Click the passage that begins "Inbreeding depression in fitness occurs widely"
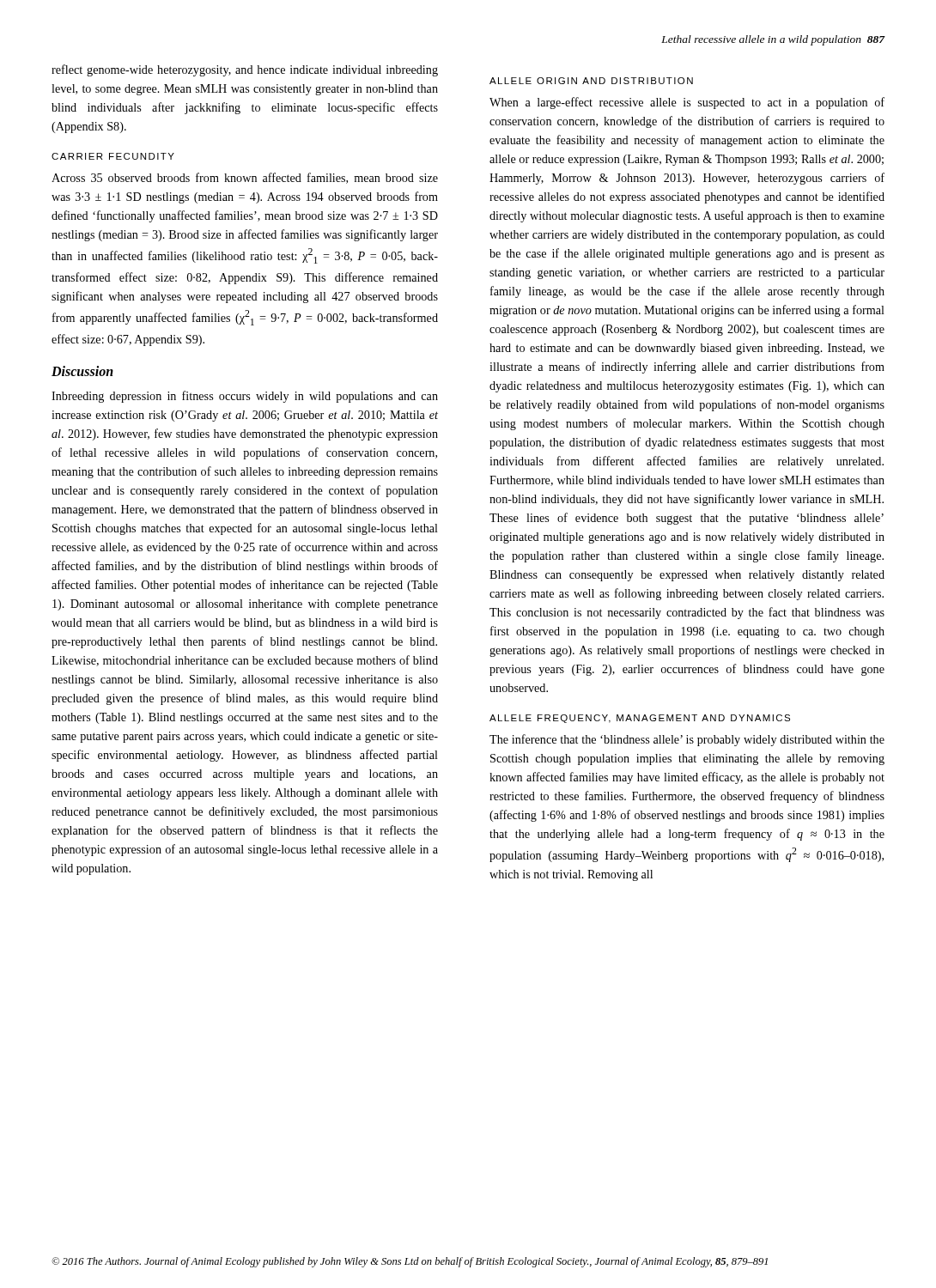The image size is (936, 1288). click(x=245, y=632)
